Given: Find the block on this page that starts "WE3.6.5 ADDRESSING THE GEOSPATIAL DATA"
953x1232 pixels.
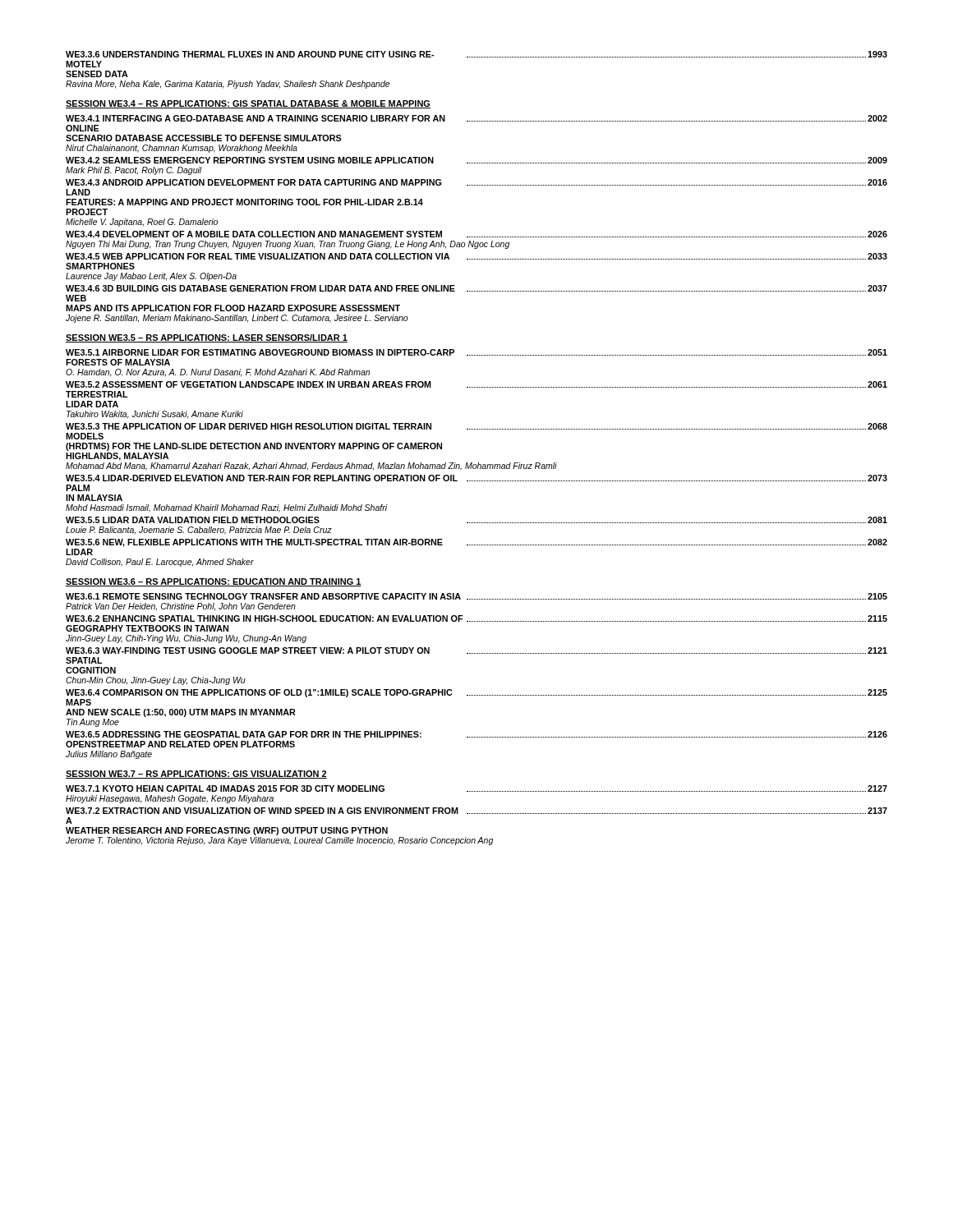Looking at the screenshot, I should (x=476, y=744).
